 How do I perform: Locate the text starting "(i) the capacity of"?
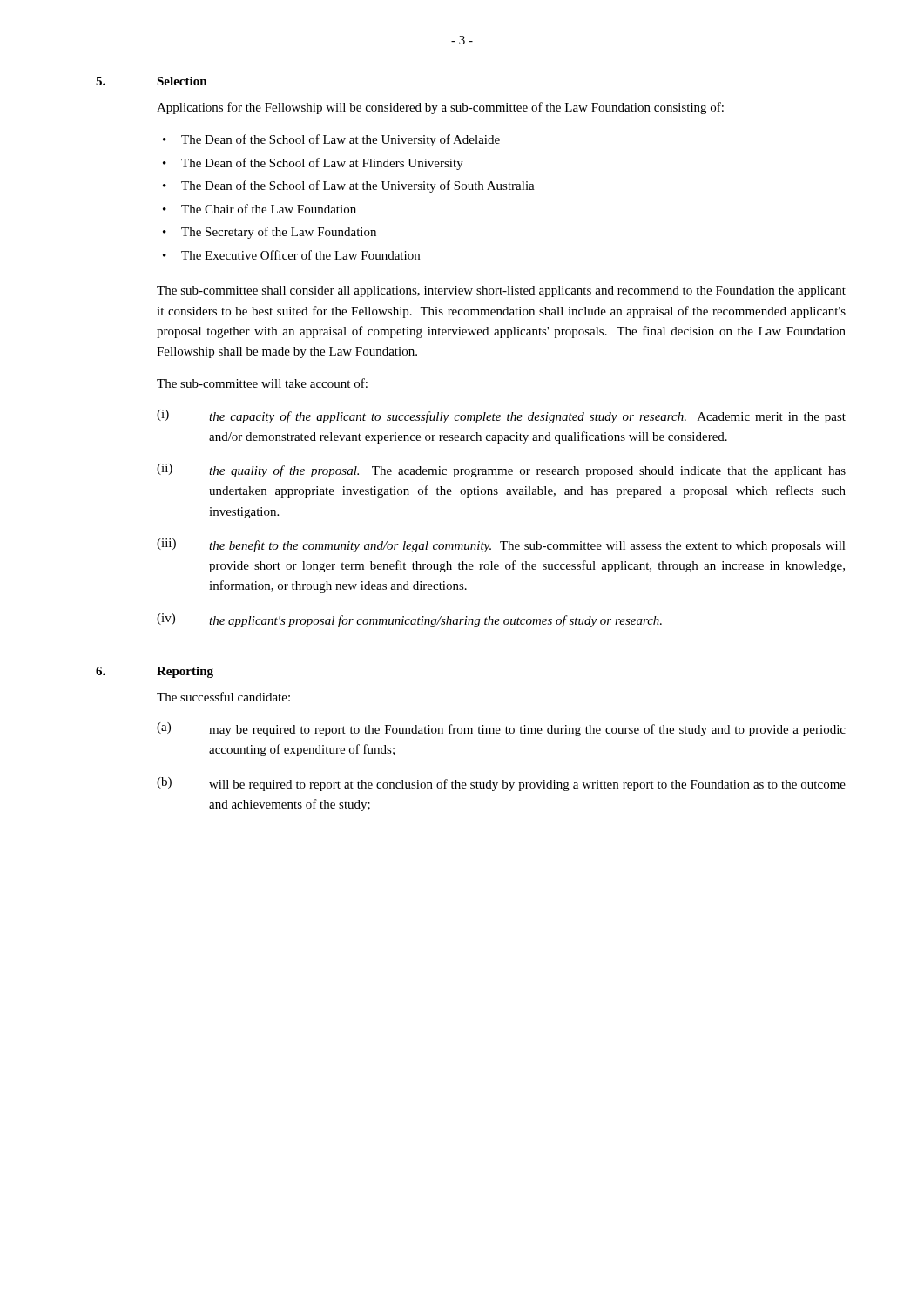click(x=501, y=427)
